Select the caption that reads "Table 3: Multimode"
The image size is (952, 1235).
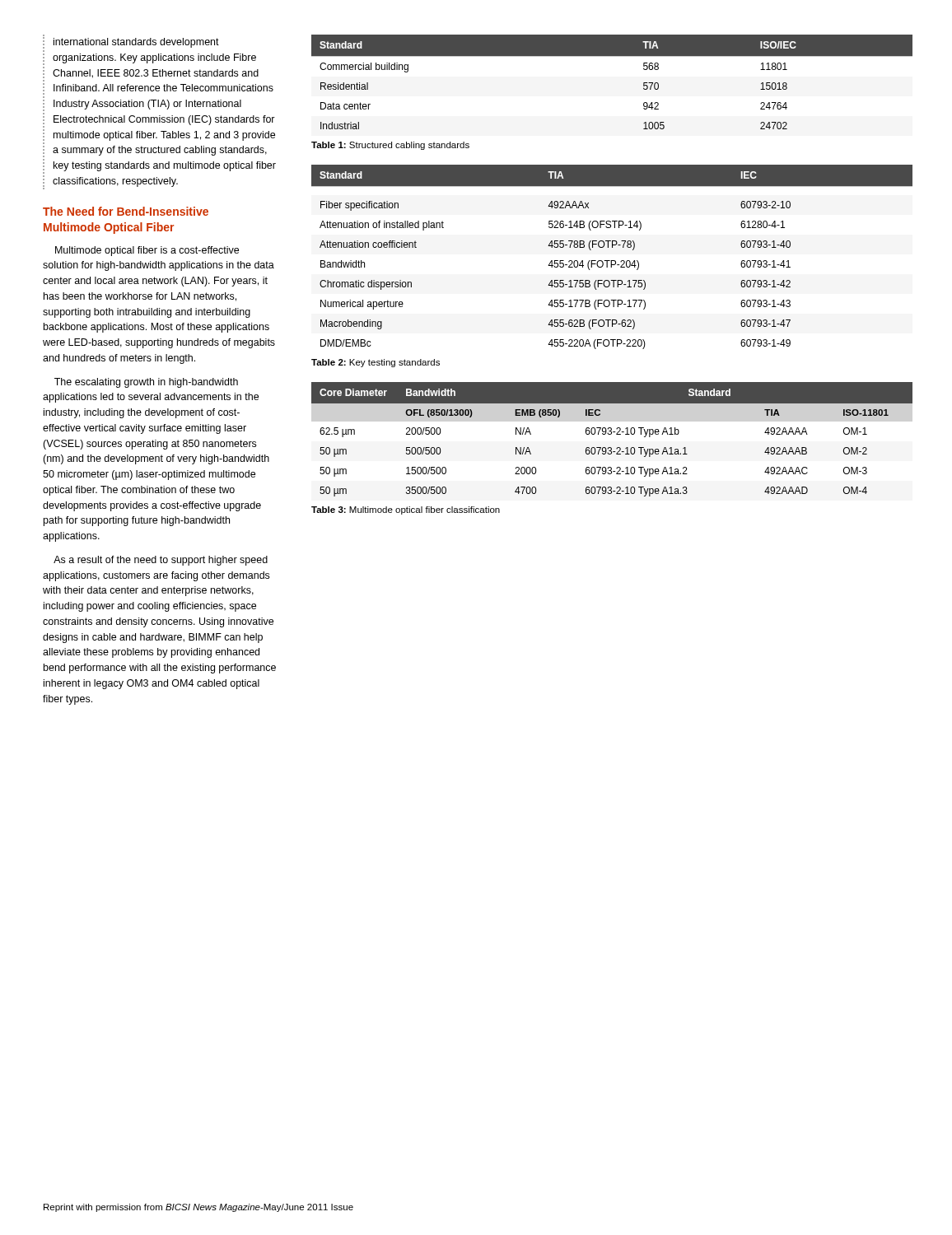406,510
